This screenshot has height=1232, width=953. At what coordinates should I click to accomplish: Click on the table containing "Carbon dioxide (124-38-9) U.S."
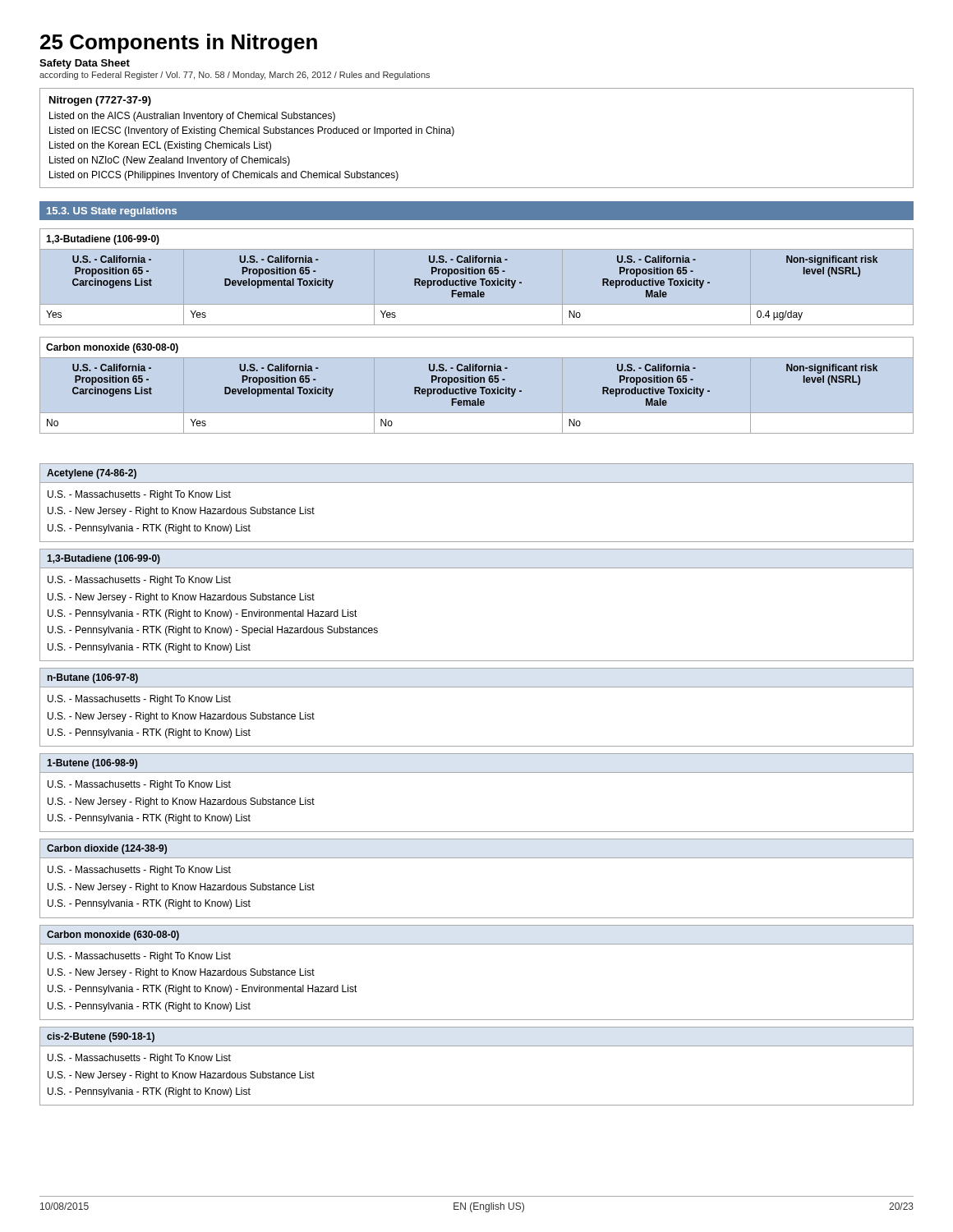point(476,878)
